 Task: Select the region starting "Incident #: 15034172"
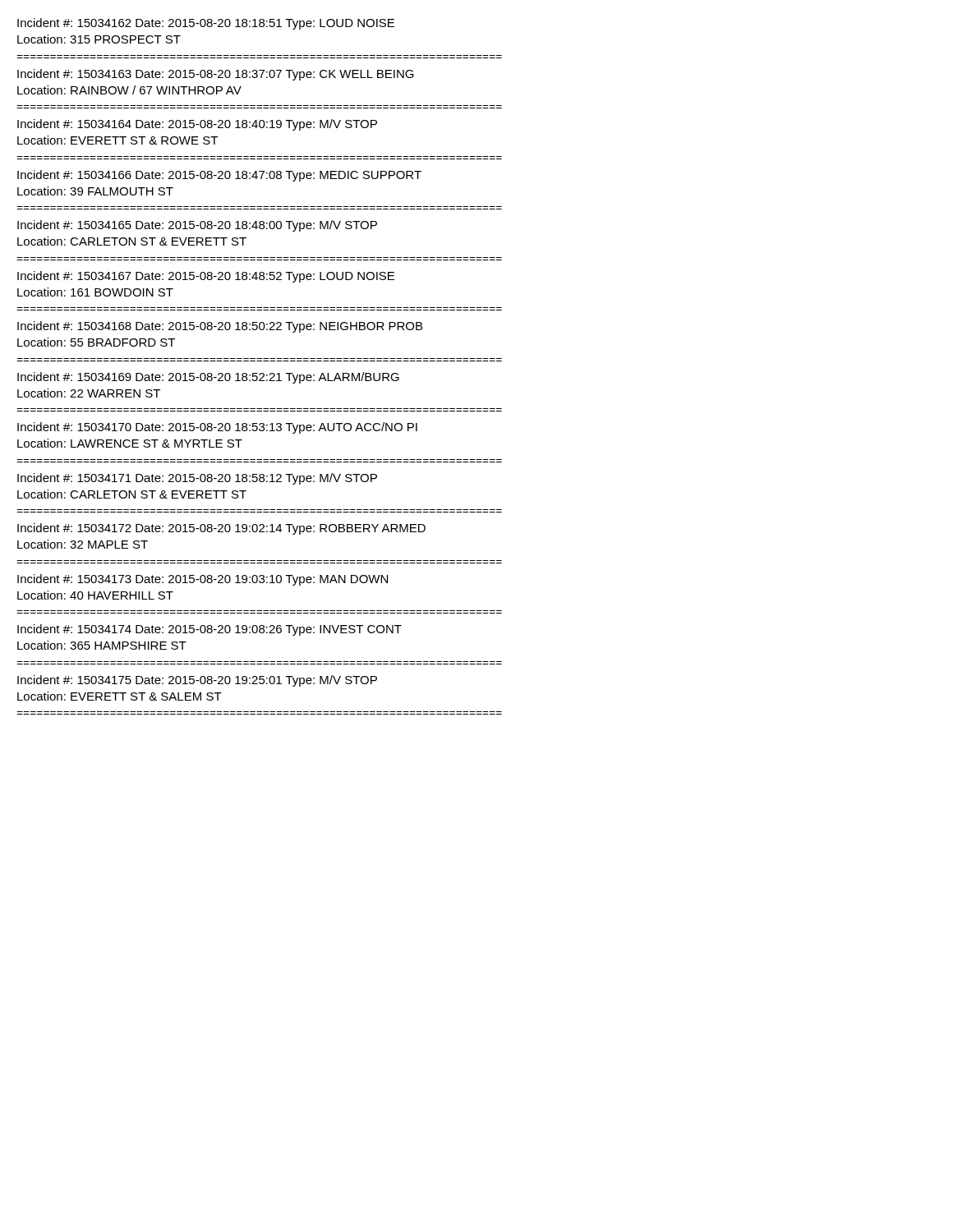pos(221,529)
